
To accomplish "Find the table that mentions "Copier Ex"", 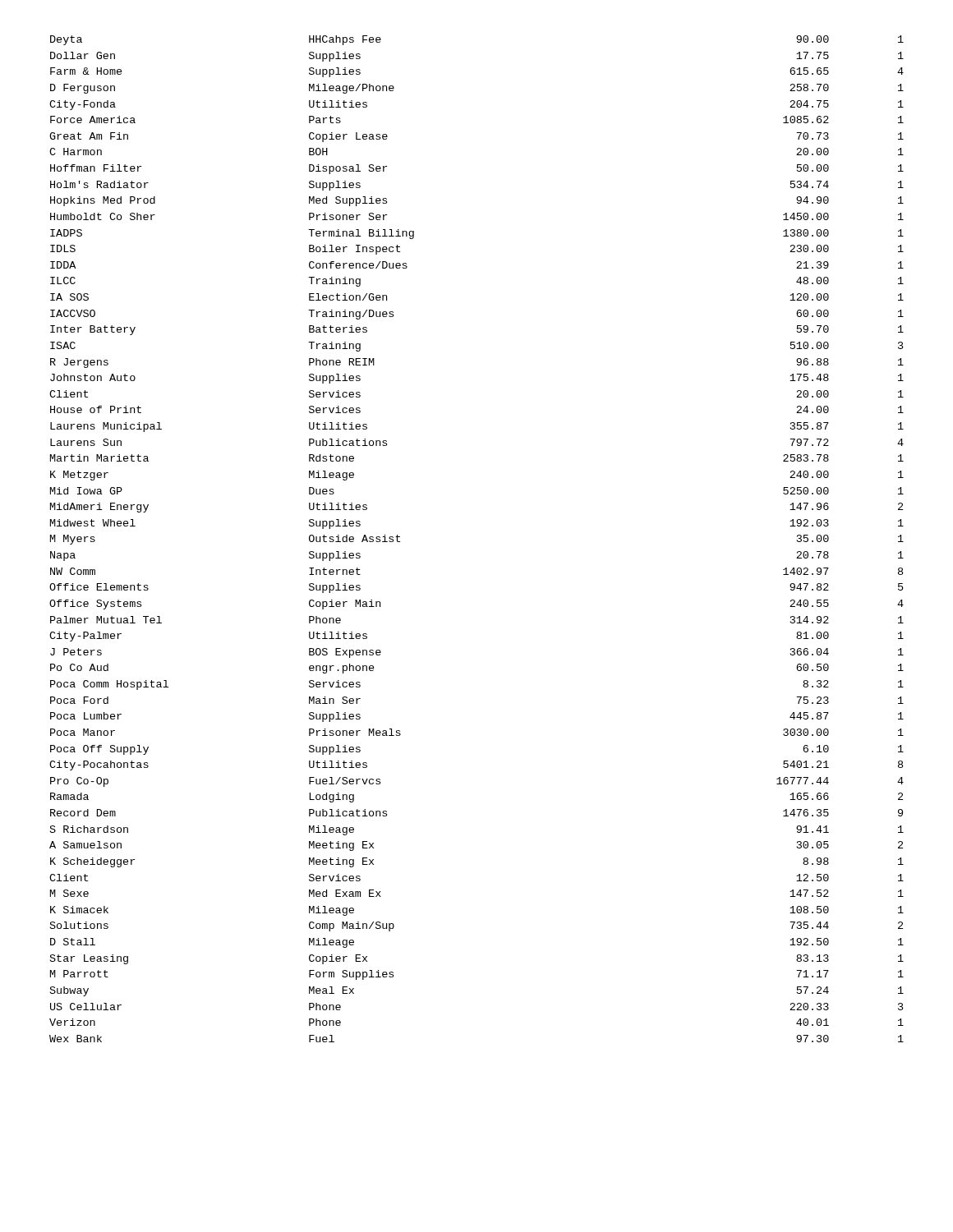I will pos(476,541).
